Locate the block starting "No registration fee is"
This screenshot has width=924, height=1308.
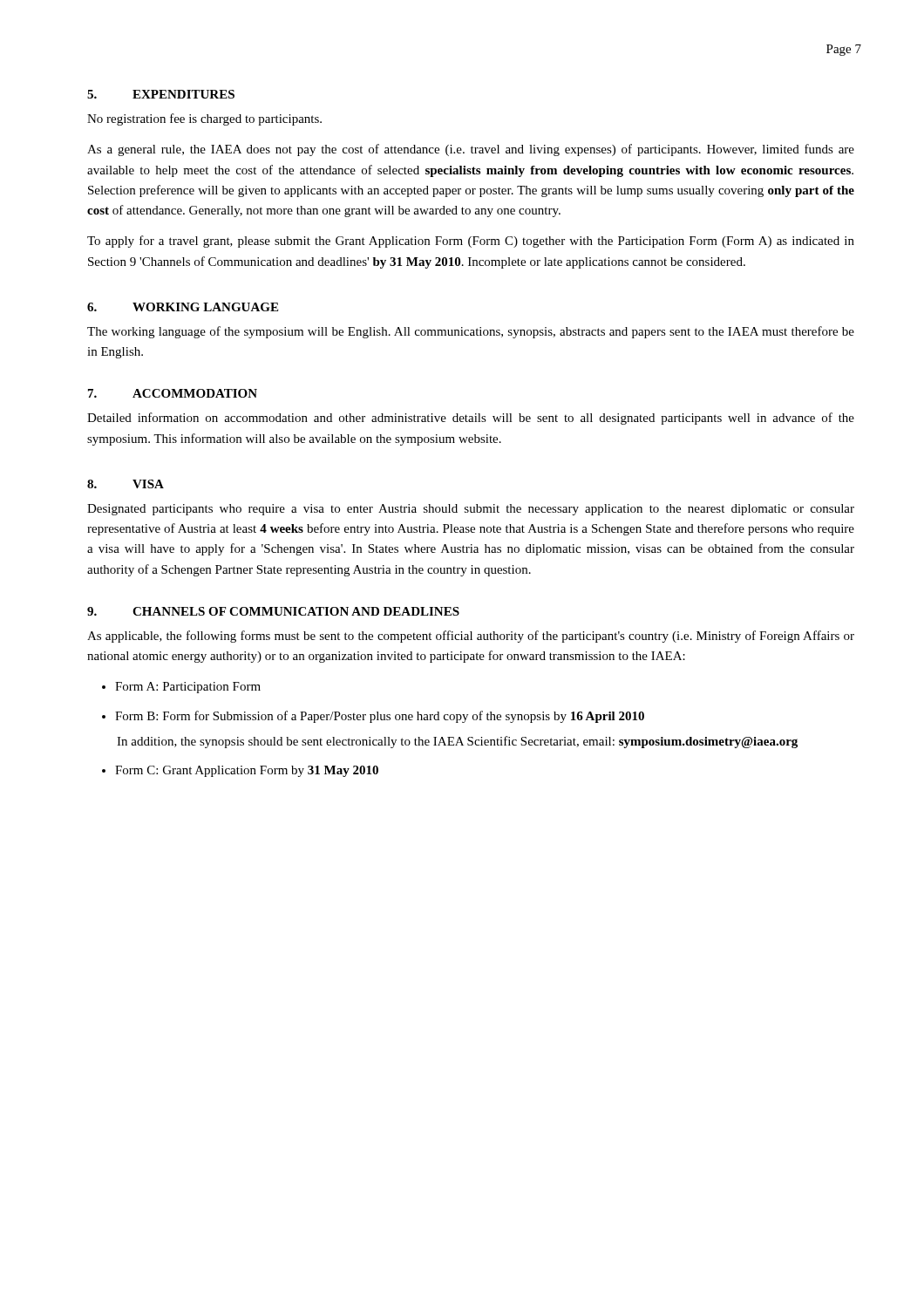[x=205, y=119]
